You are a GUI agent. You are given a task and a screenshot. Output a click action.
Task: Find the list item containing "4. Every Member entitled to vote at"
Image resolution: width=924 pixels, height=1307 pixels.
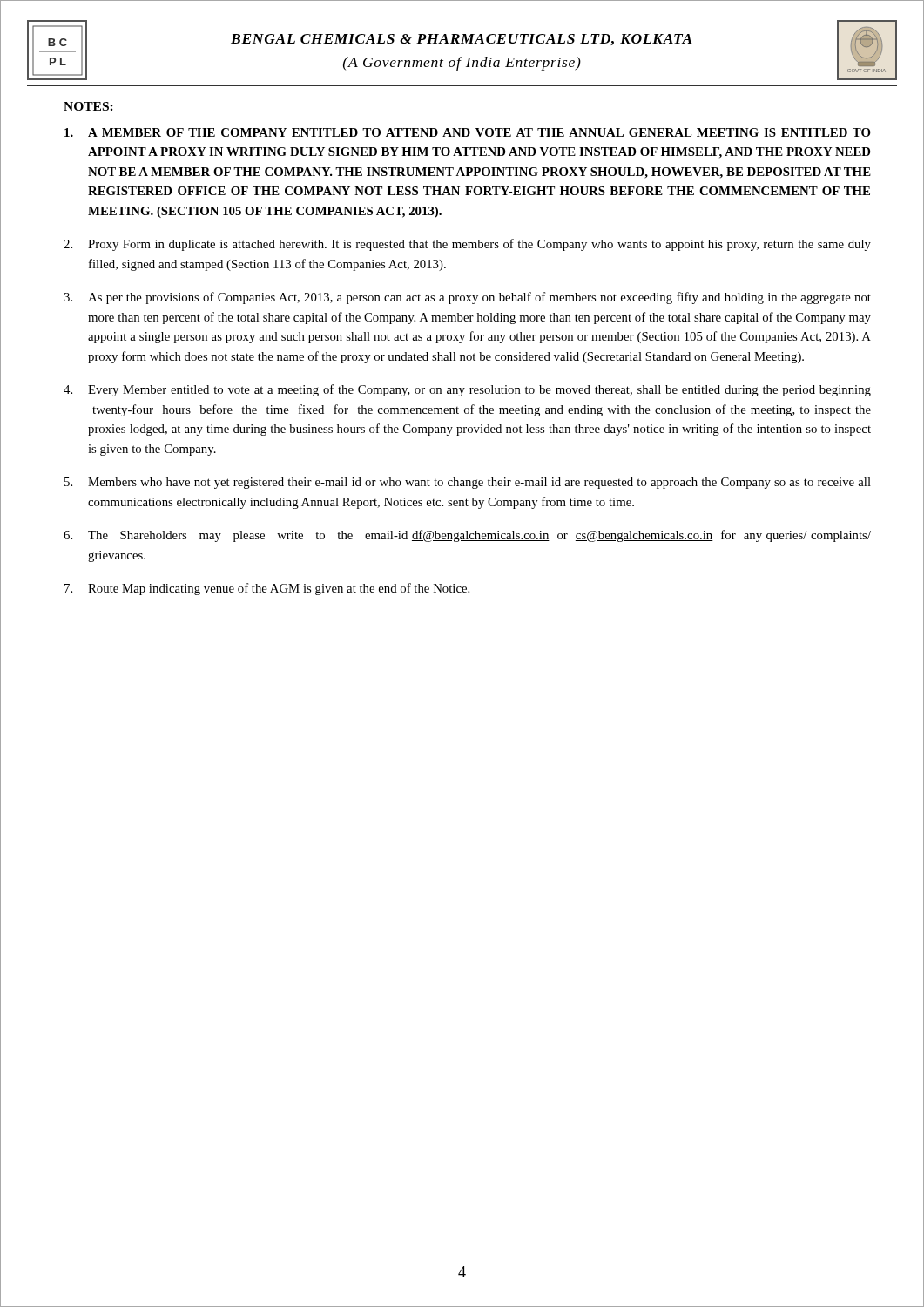[467, 419]
